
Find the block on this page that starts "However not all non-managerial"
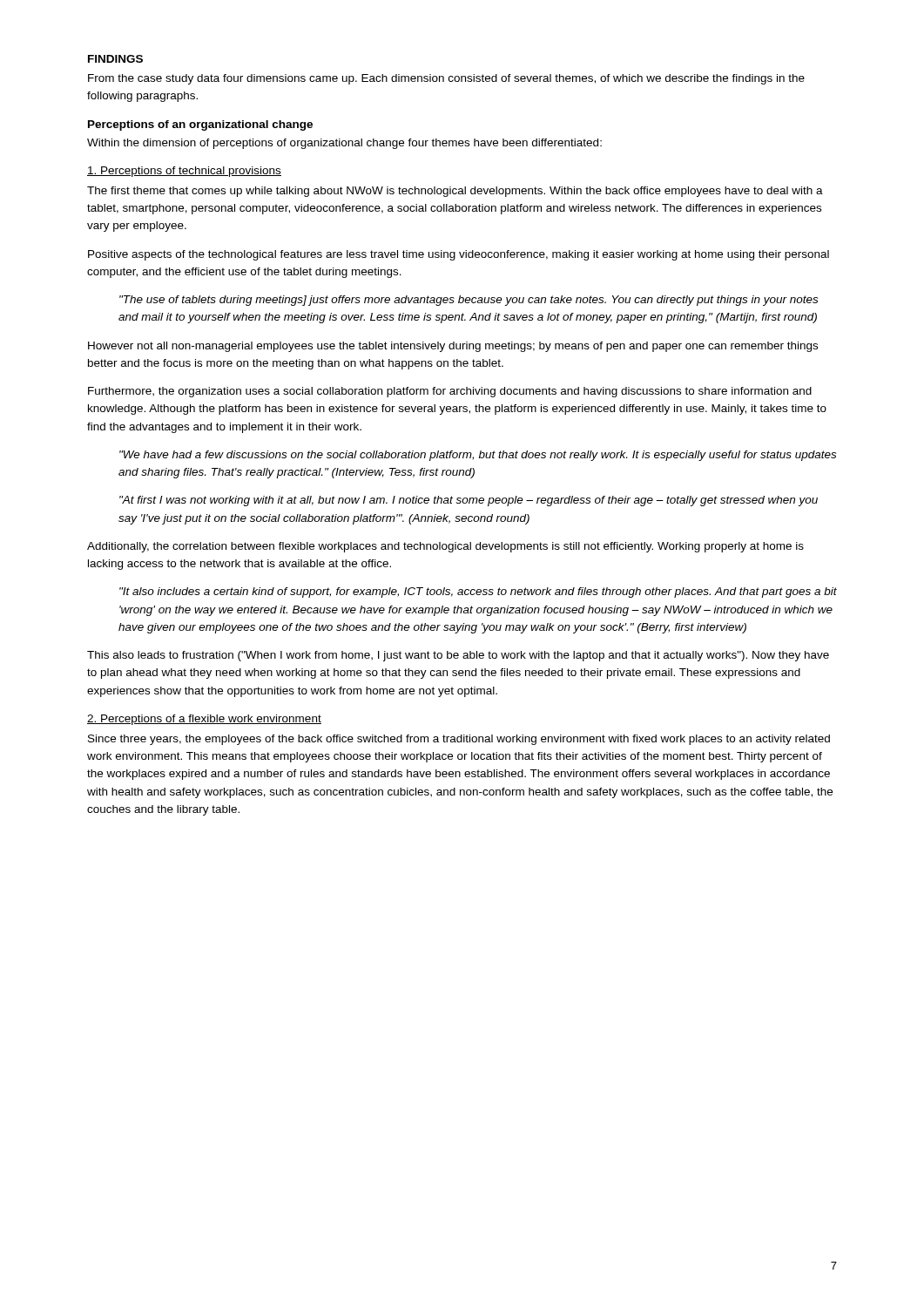point(453,354)
